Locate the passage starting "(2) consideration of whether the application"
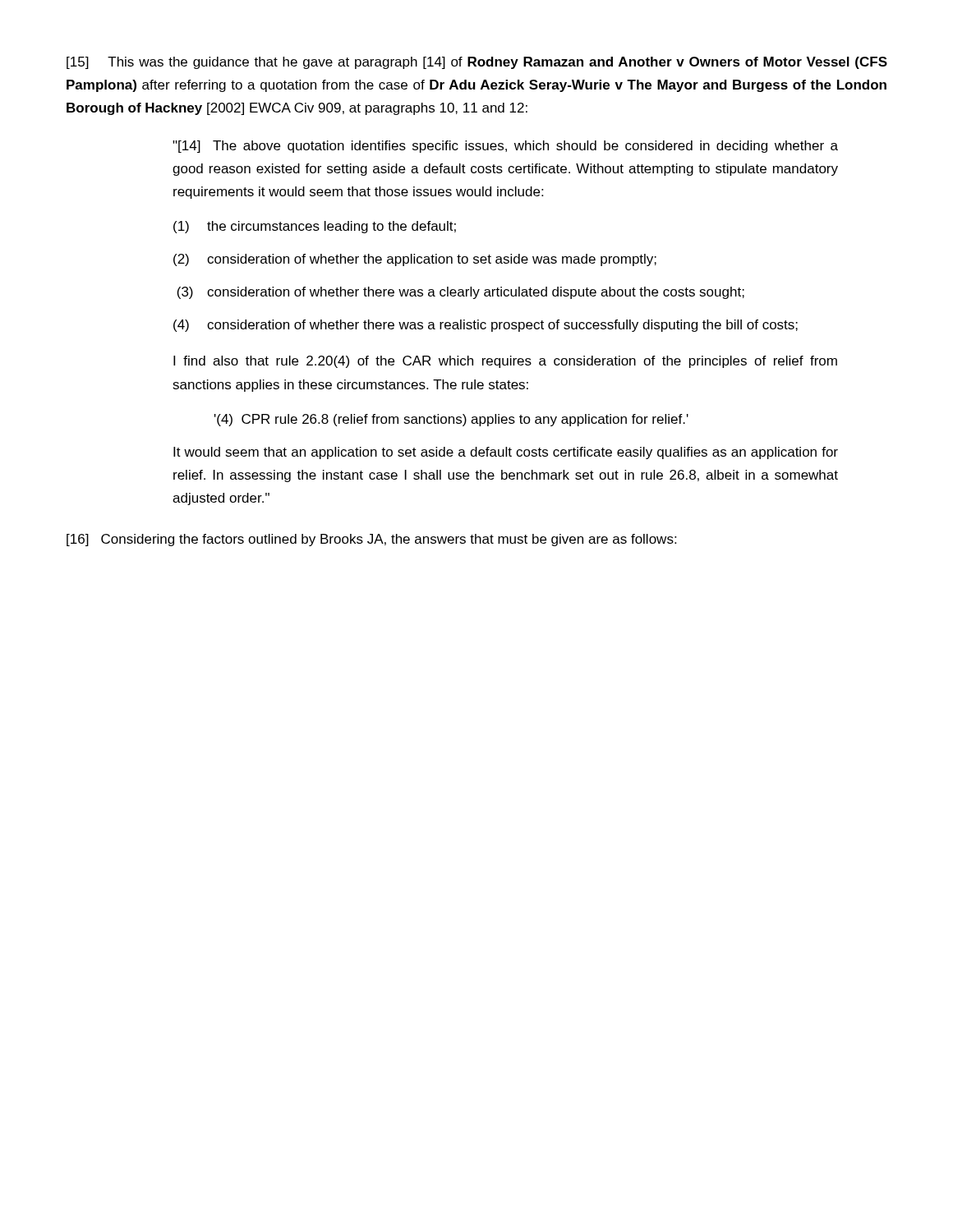The width and height of the screenshot is (953, 1232). click(505, 260)
